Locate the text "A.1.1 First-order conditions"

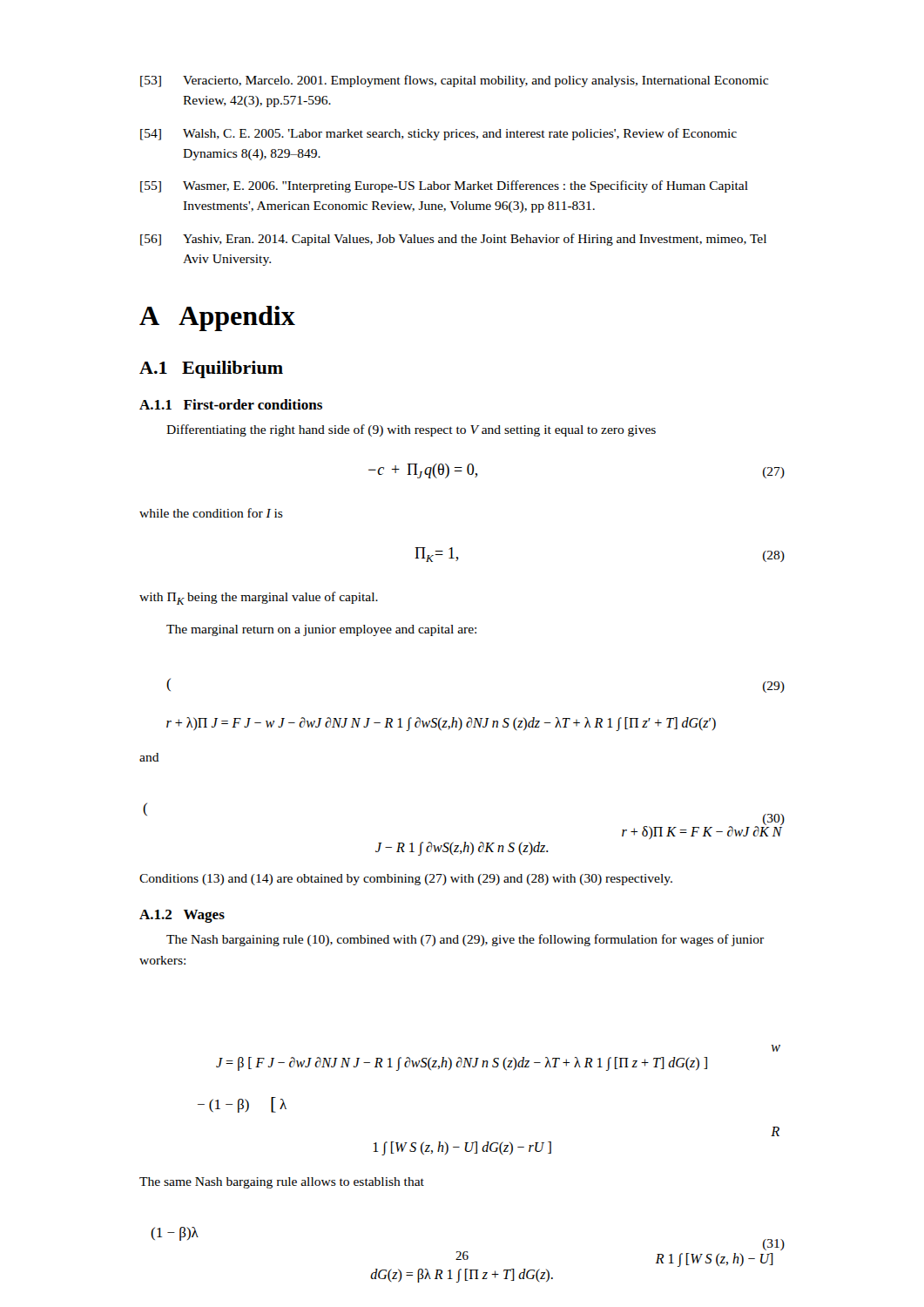pyautogui.click(x=231, y=404)
